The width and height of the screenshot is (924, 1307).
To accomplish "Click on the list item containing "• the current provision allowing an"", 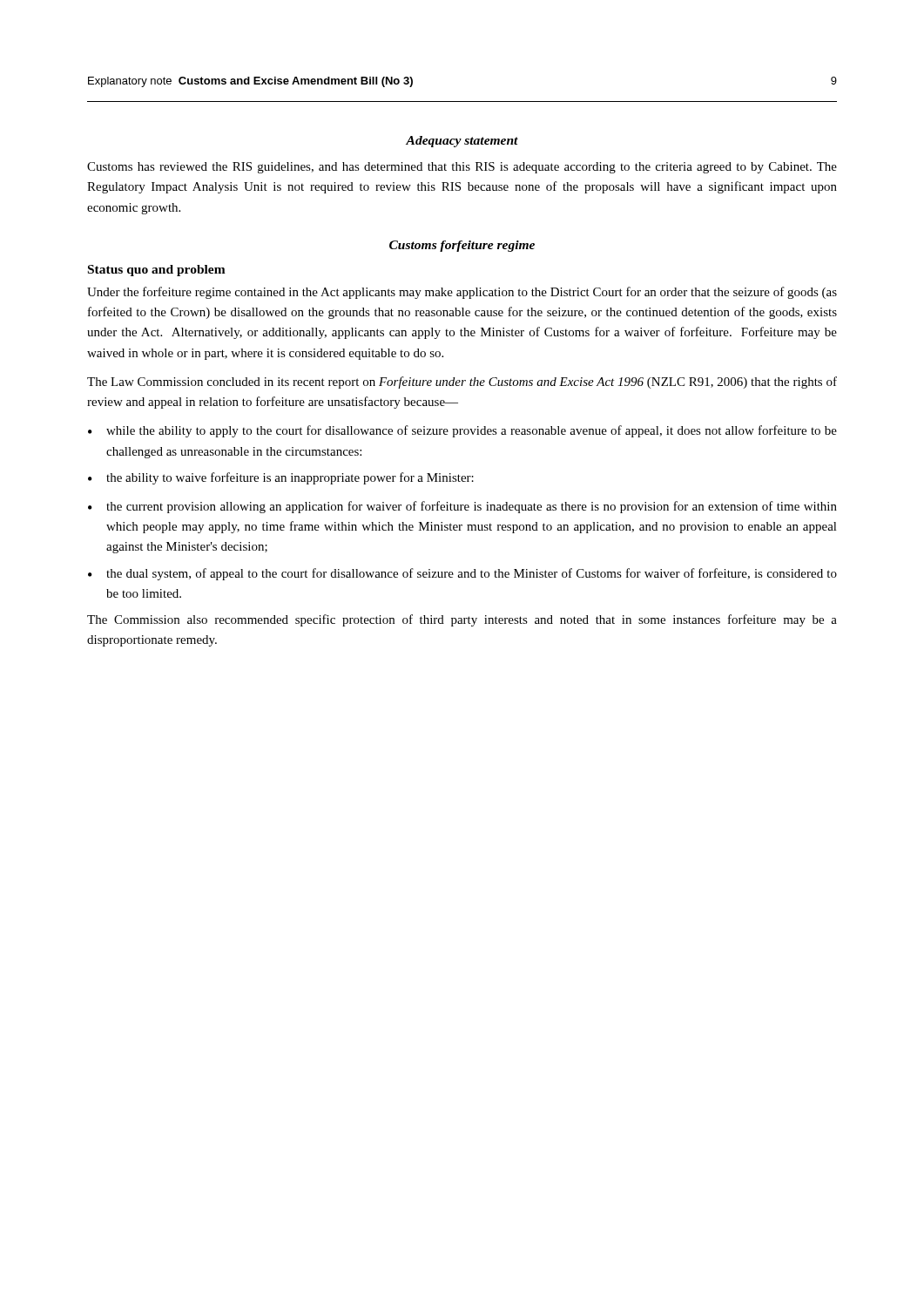I will (x=462, y=527).
